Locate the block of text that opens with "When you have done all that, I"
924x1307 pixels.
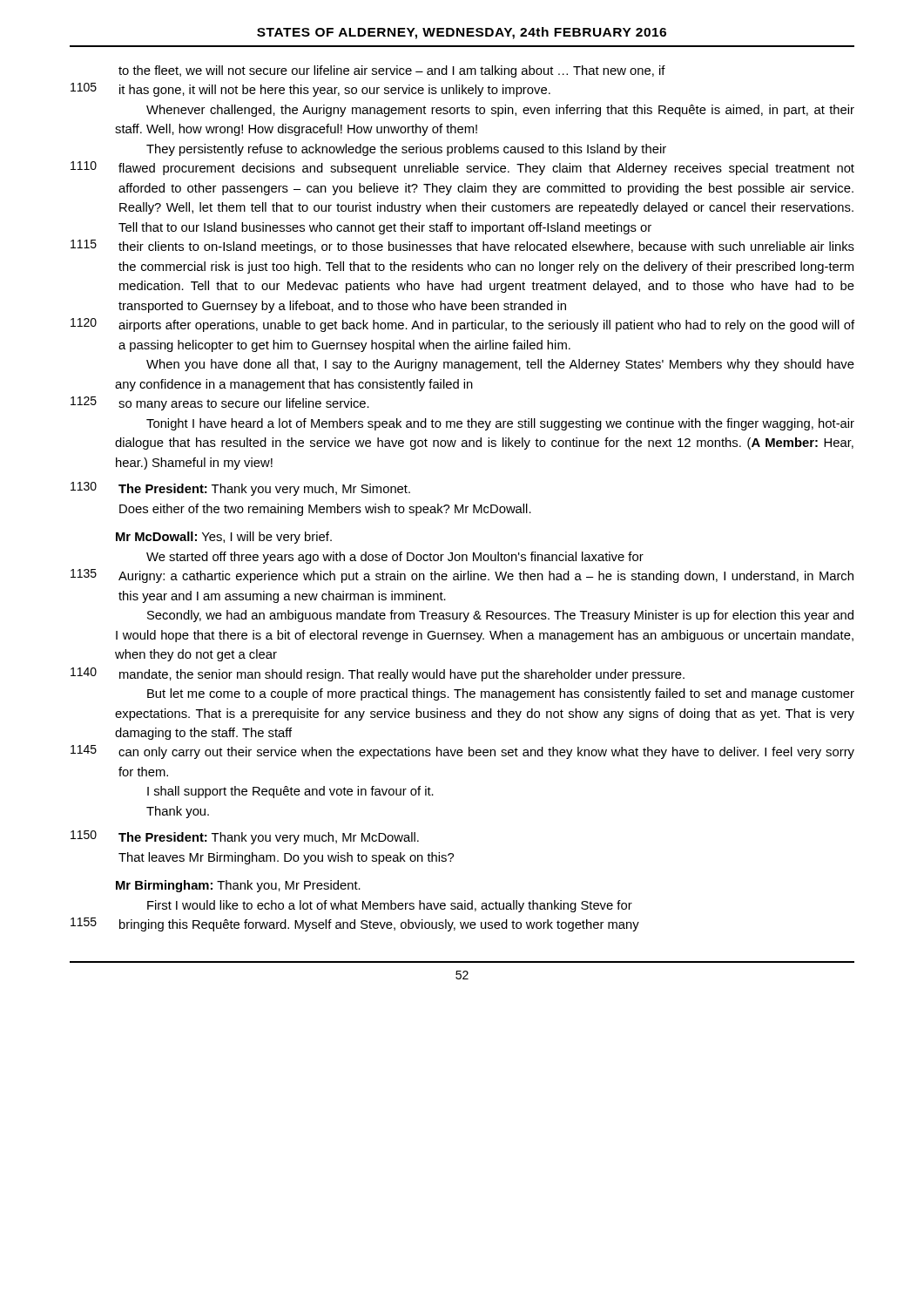[x=462, y=374]
